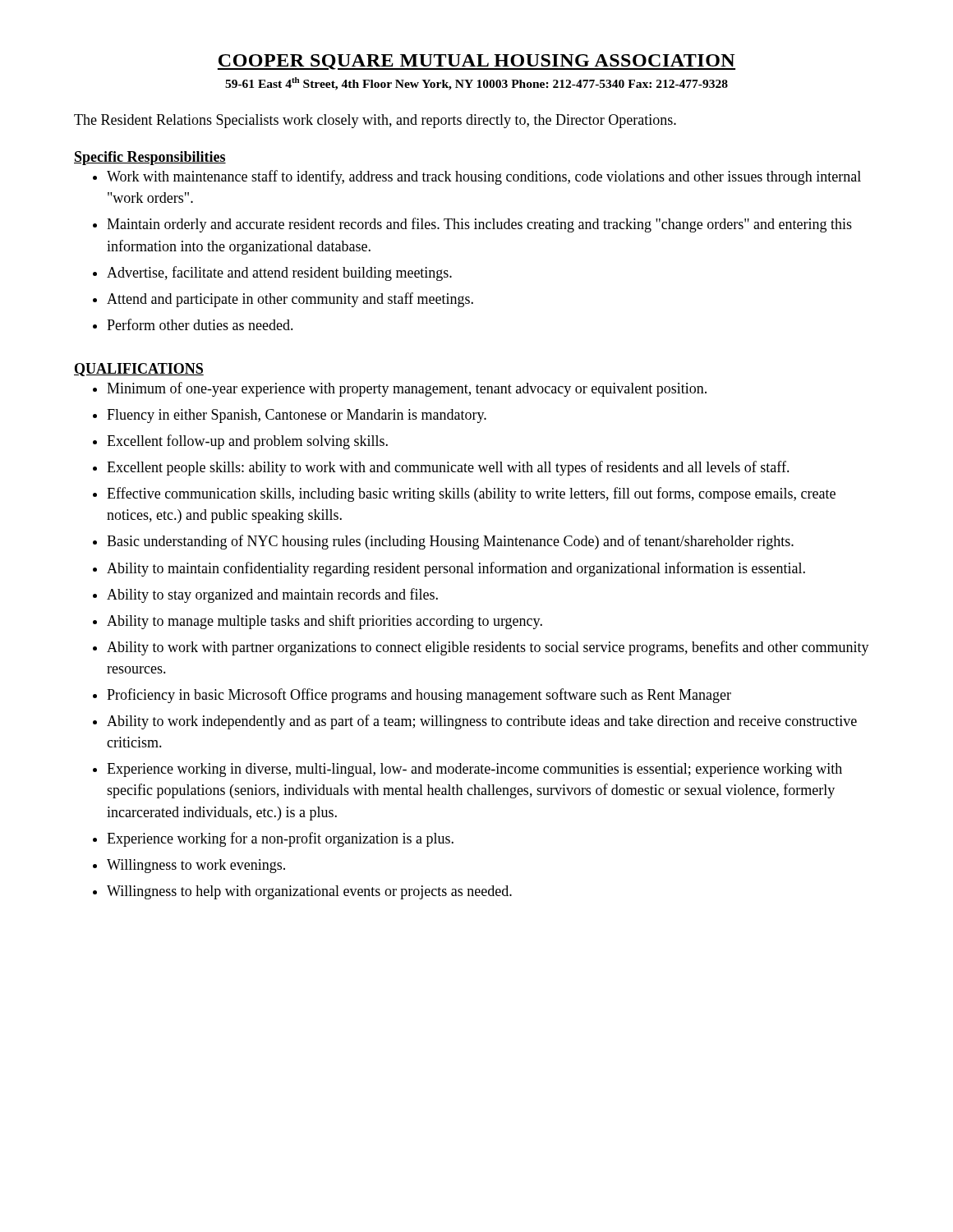Click on the list item containing "Experience working for a non-profit organization"

281,838
